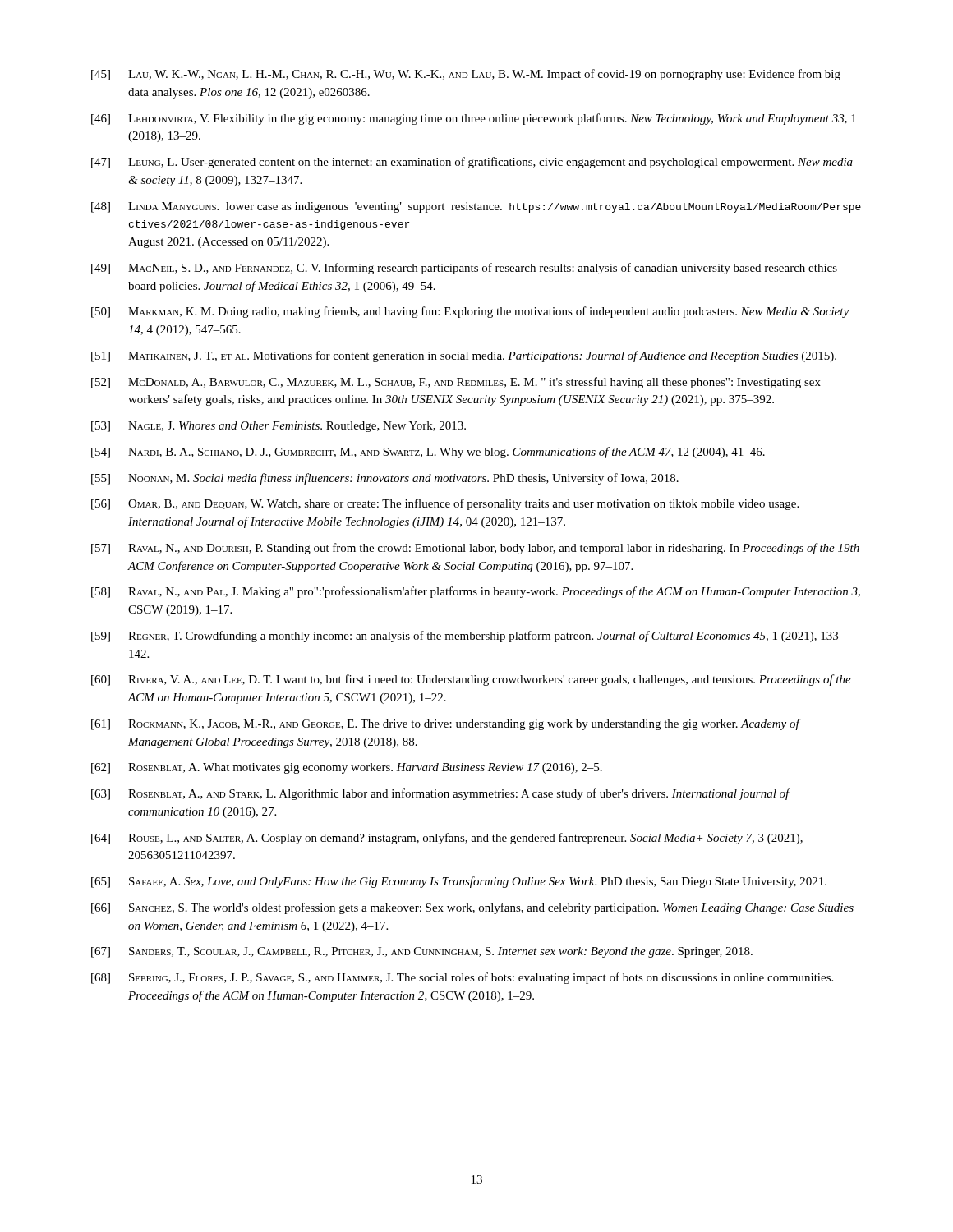
Task: Click on the list item with the text "[57] Raval, N., and"
Action: coord(476,557)
